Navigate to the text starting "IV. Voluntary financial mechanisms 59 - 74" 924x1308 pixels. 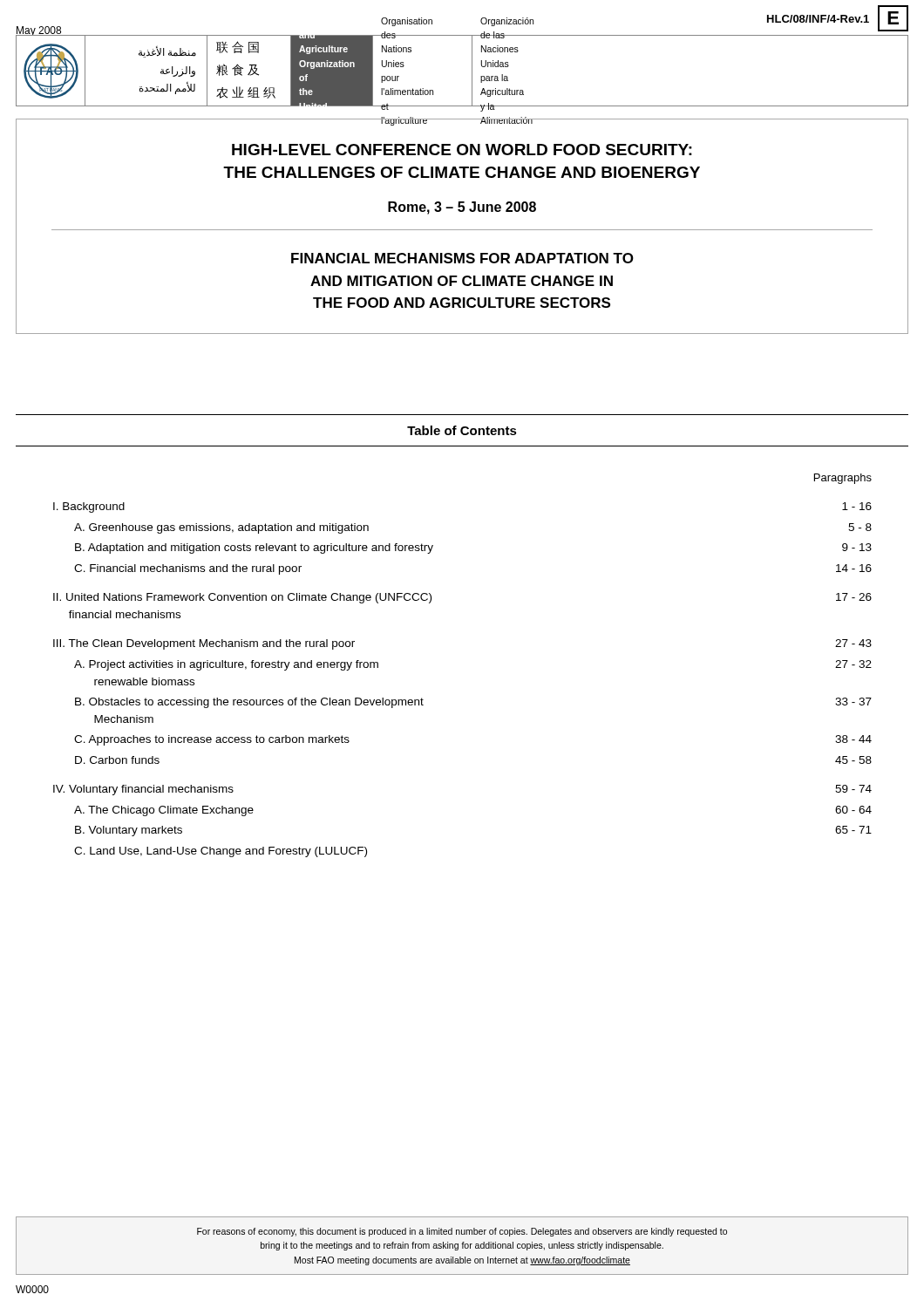point(141,790)
